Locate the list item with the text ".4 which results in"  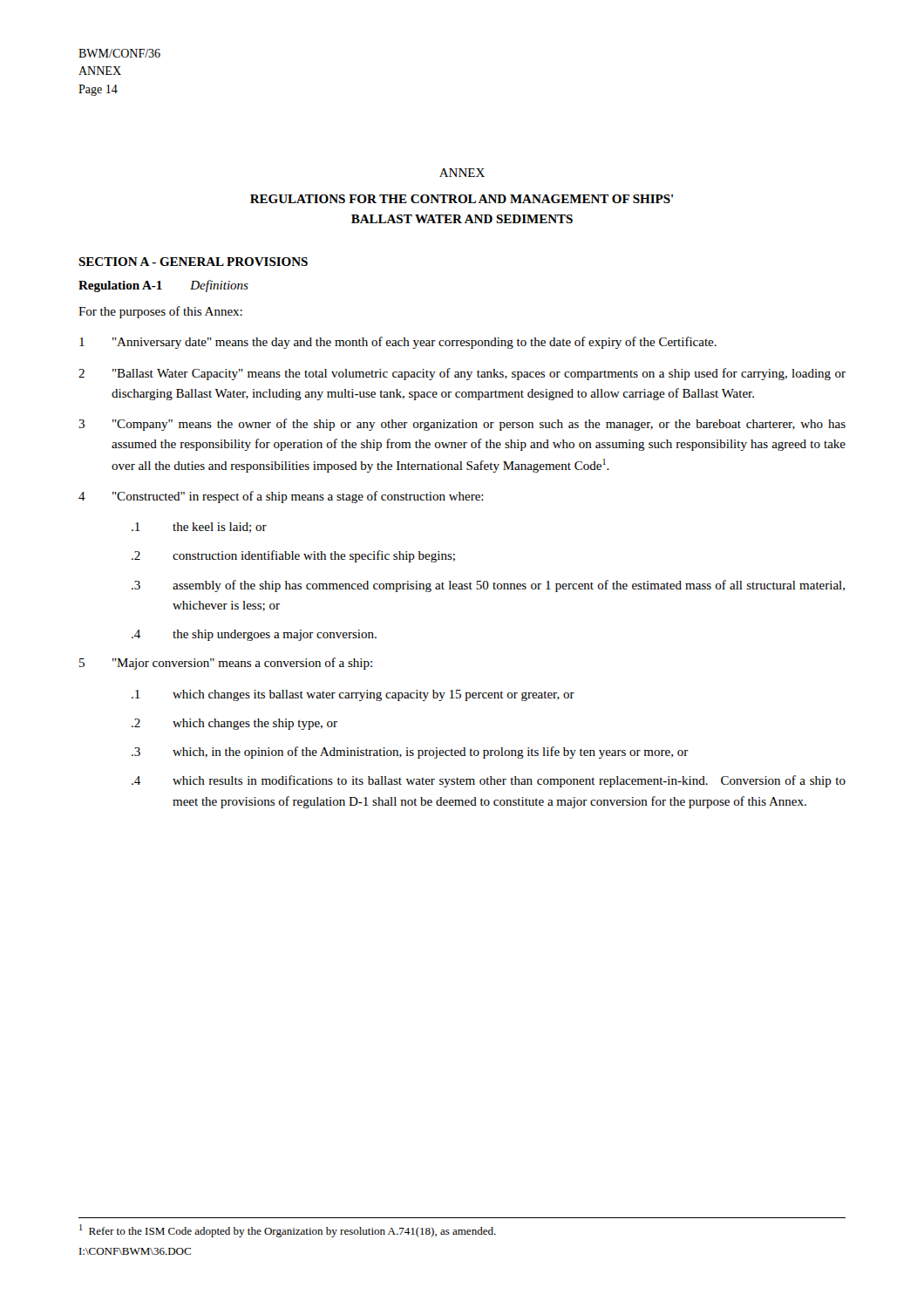click(488, 791)
